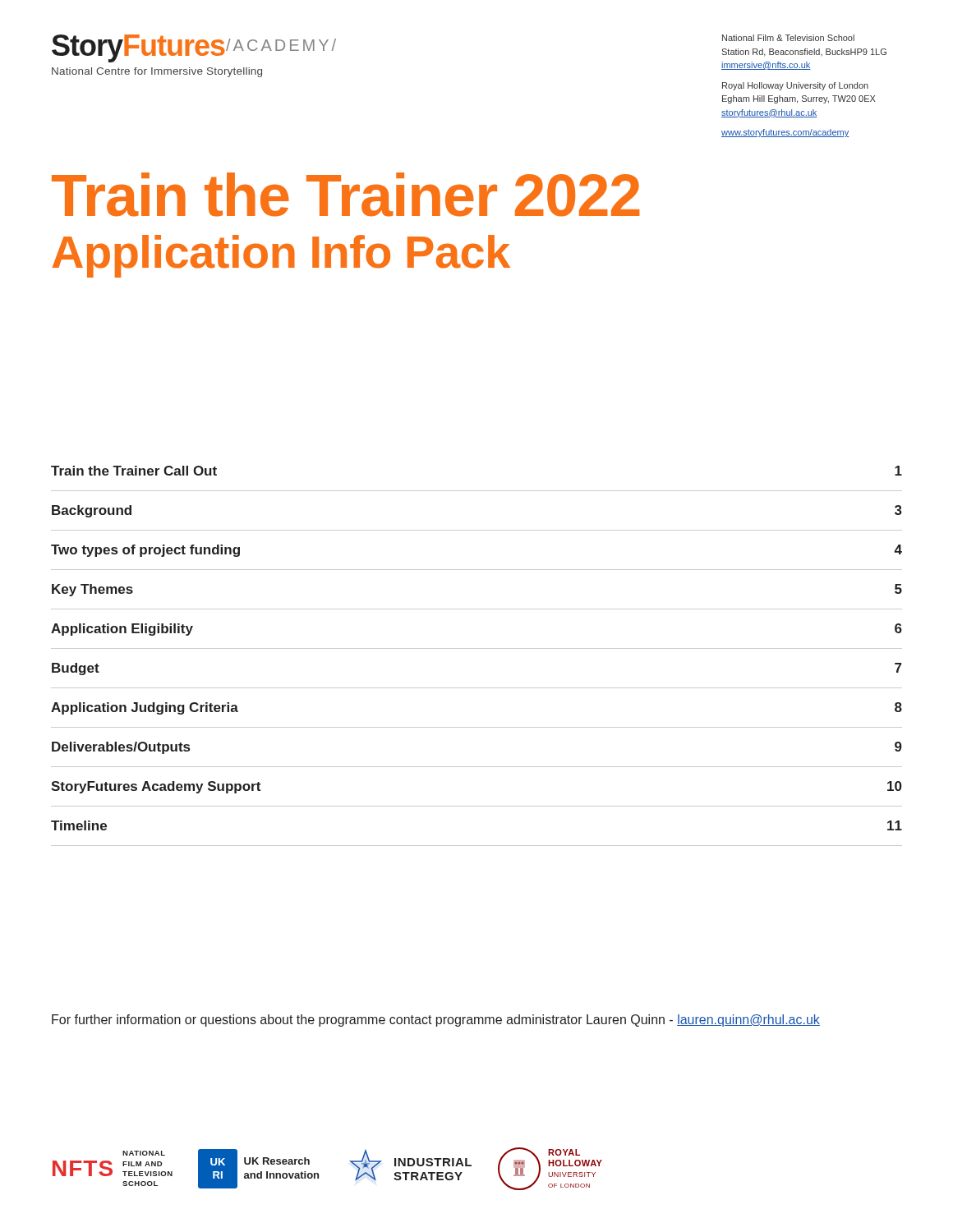
Task: Locate the text block containing "For further information or questions about the programme"
Action: point(435,1020)
